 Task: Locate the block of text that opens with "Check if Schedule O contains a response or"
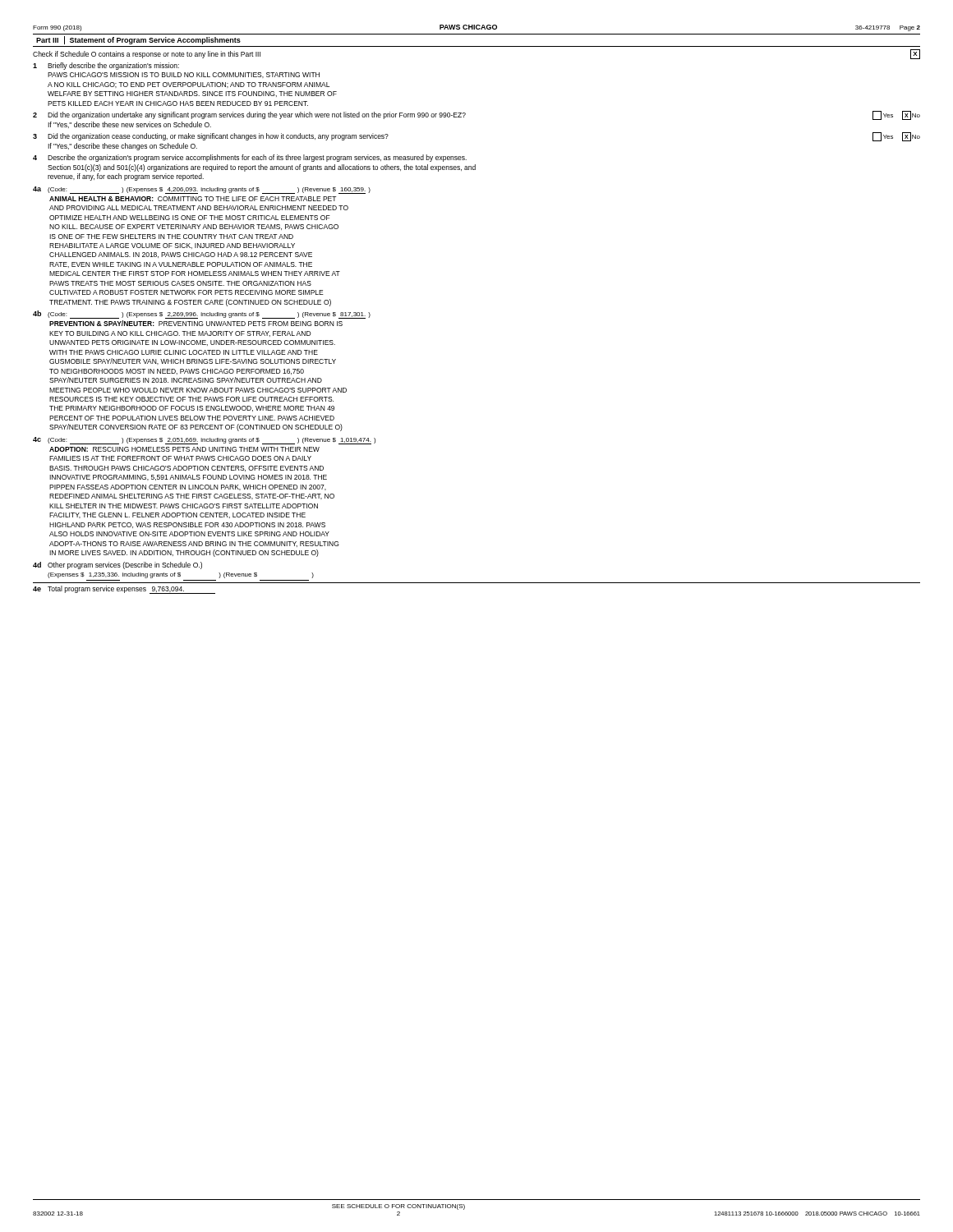[476, 54]
